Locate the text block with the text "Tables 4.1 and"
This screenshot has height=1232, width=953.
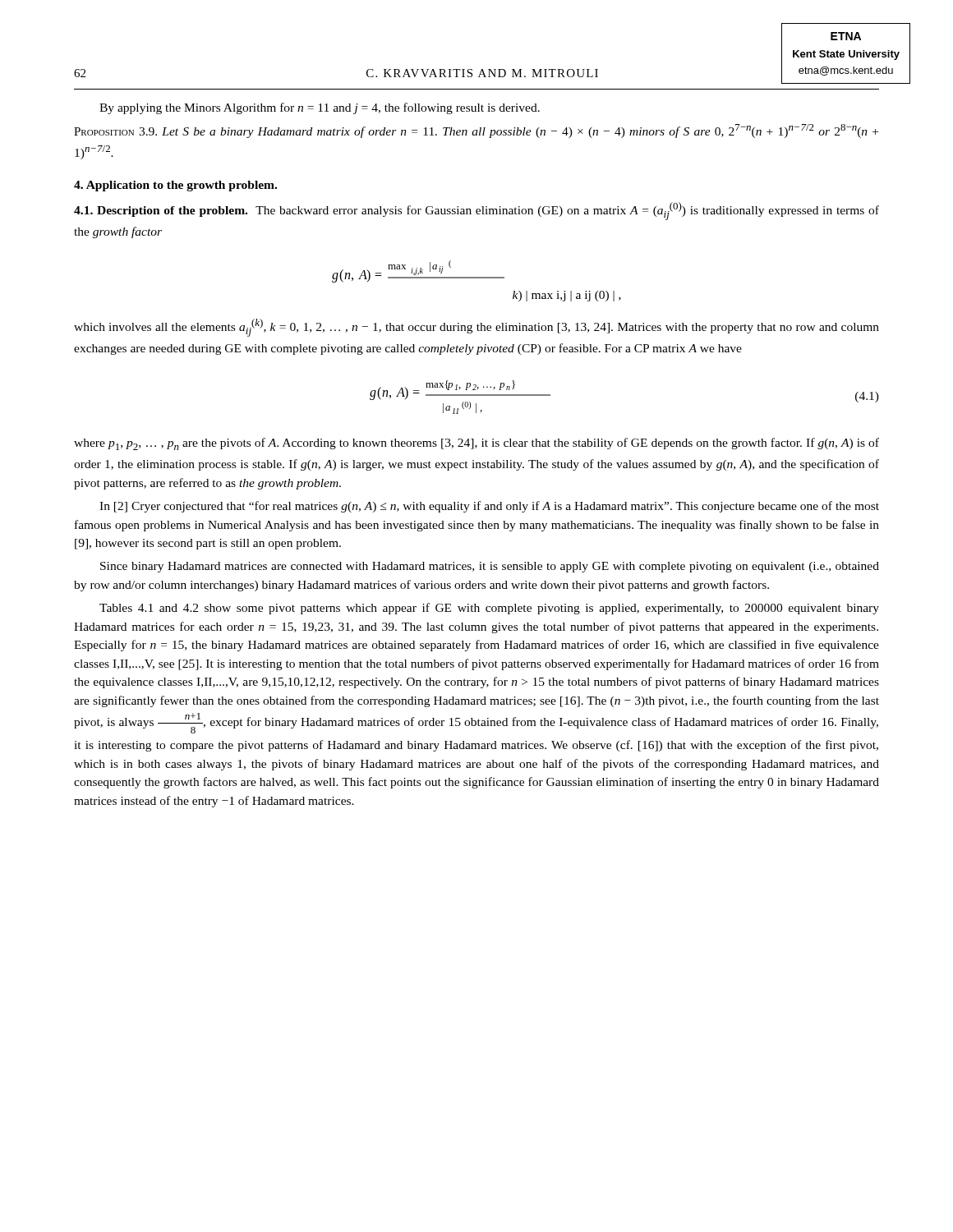476,704
